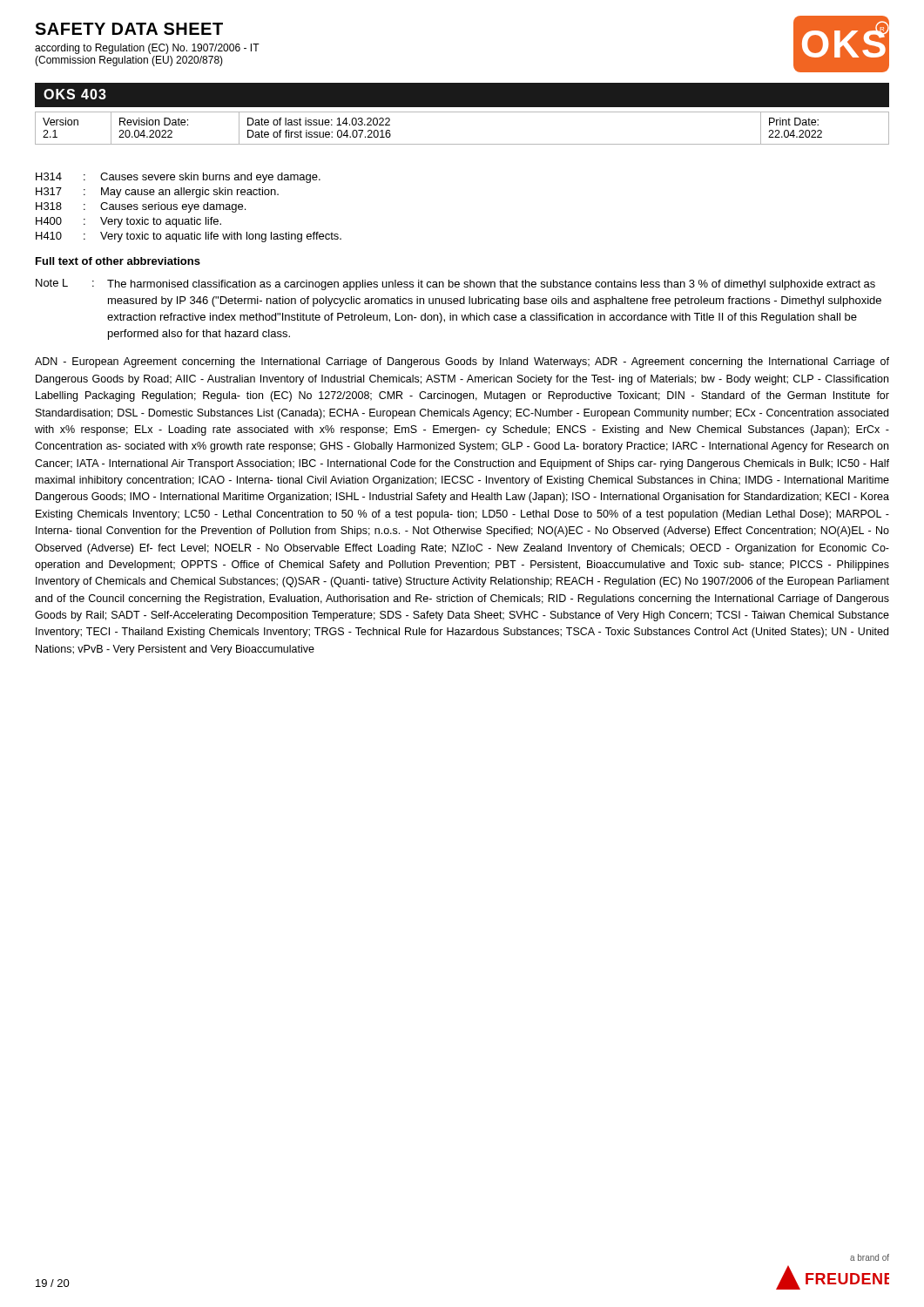Select the table that reads "Date of last issue: 14.03.2022"
Image resolution: width=924 pixels, height=1307 pixels.
[462, 128]
